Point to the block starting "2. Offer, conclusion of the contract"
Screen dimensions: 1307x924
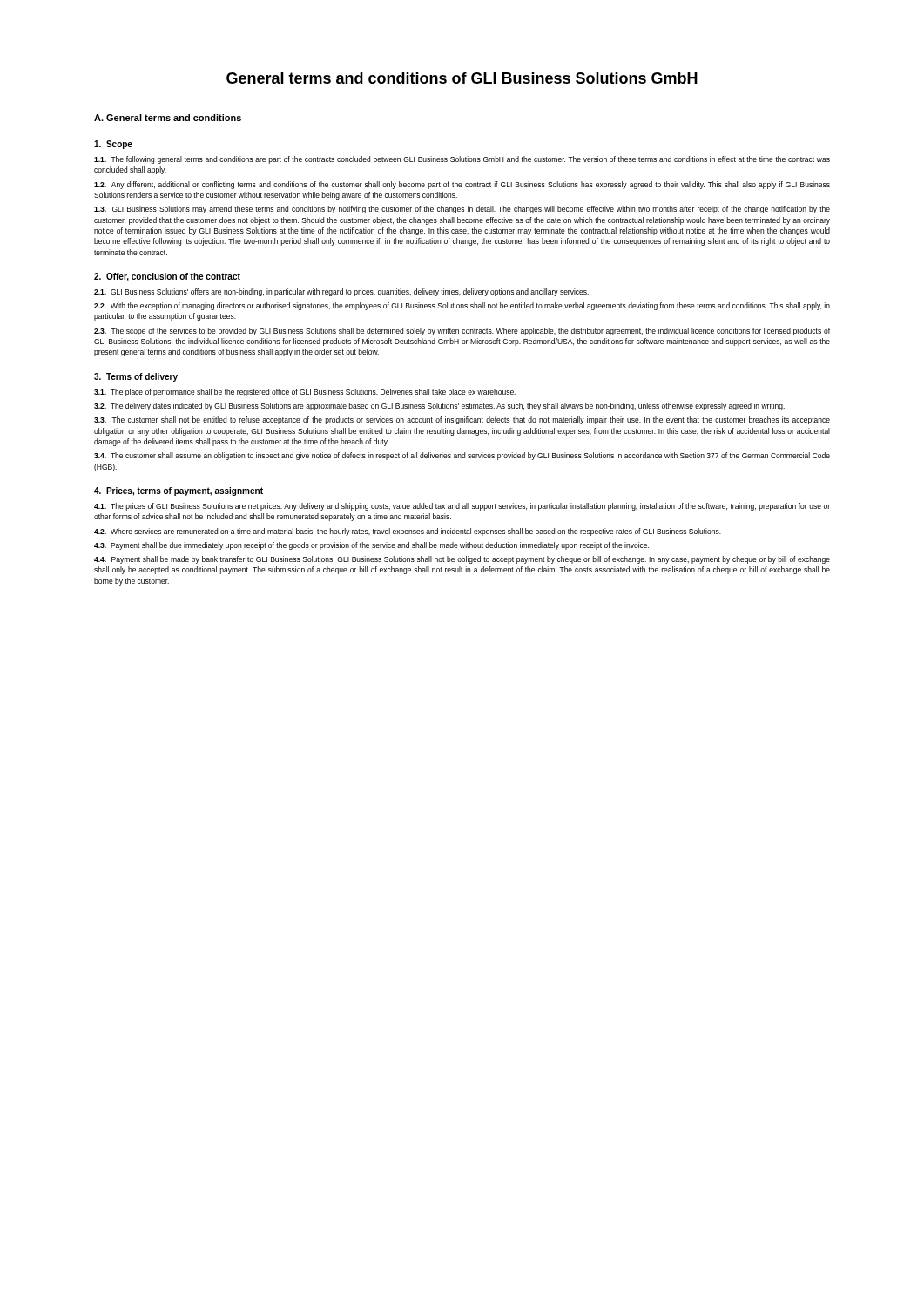[167, 276]
